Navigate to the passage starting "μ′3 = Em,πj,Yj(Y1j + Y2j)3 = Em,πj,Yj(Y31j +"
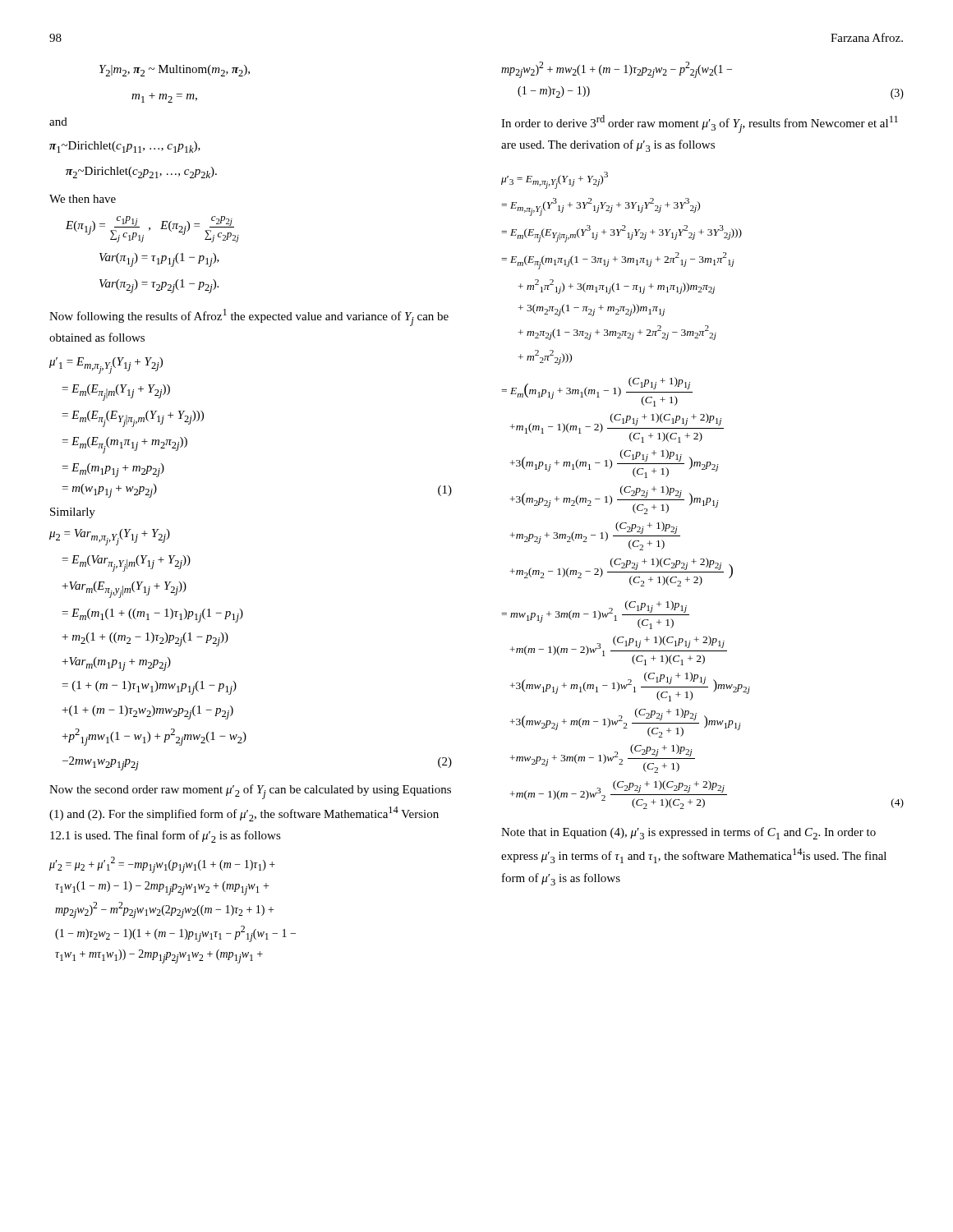Image resolution: width=953 pixels, height=1232 pixels. (702, 489)
